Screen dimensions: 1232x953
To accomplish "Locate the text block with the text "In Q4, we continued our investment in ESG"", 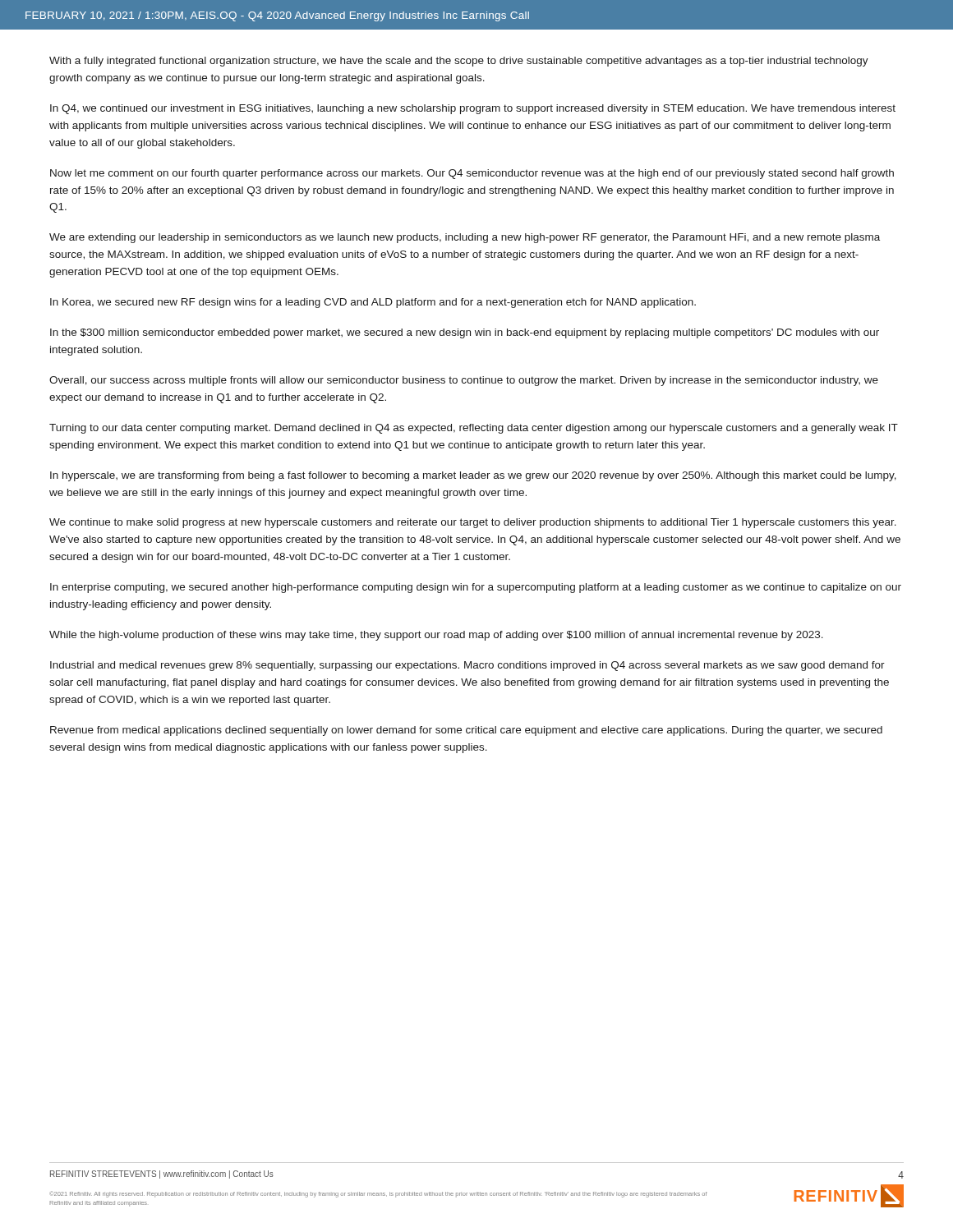I will 472,125.
